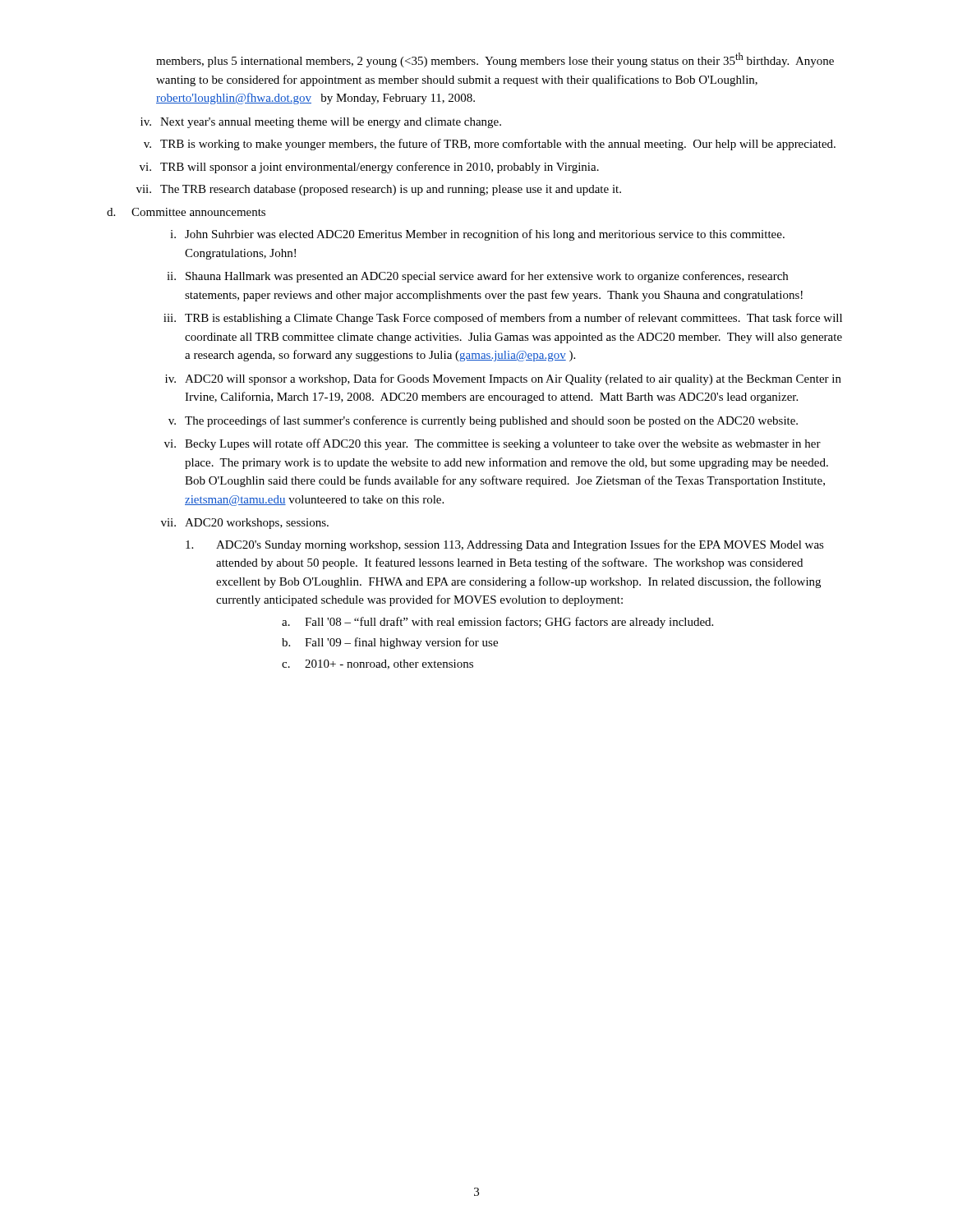Viewport: 953px width, 1232px height.
Task: Click on the text starting "members, plus 5 international members, 2 young (<35)"
Action: [x=495, y=78]
